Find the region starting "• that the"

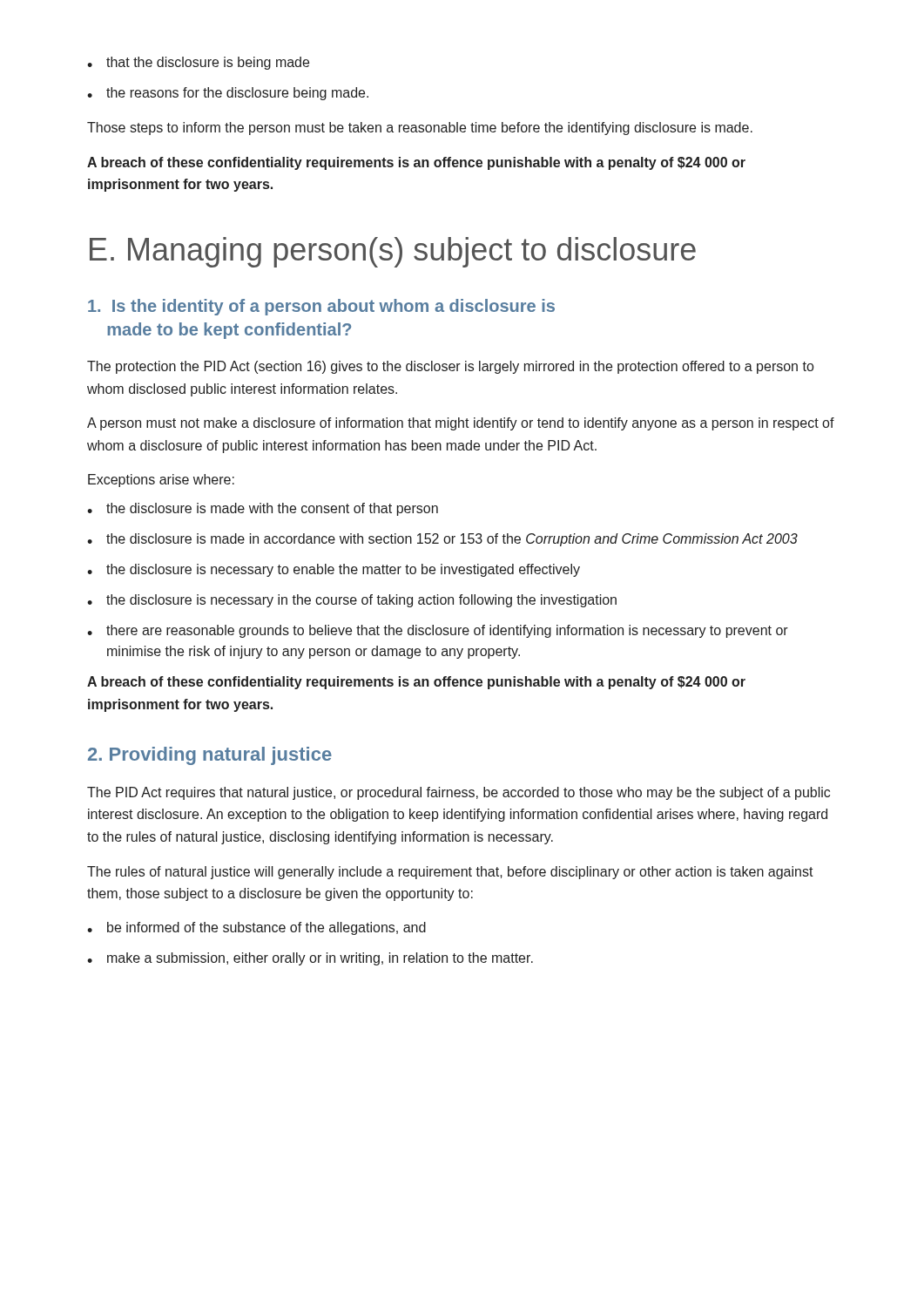pos(198,63)
